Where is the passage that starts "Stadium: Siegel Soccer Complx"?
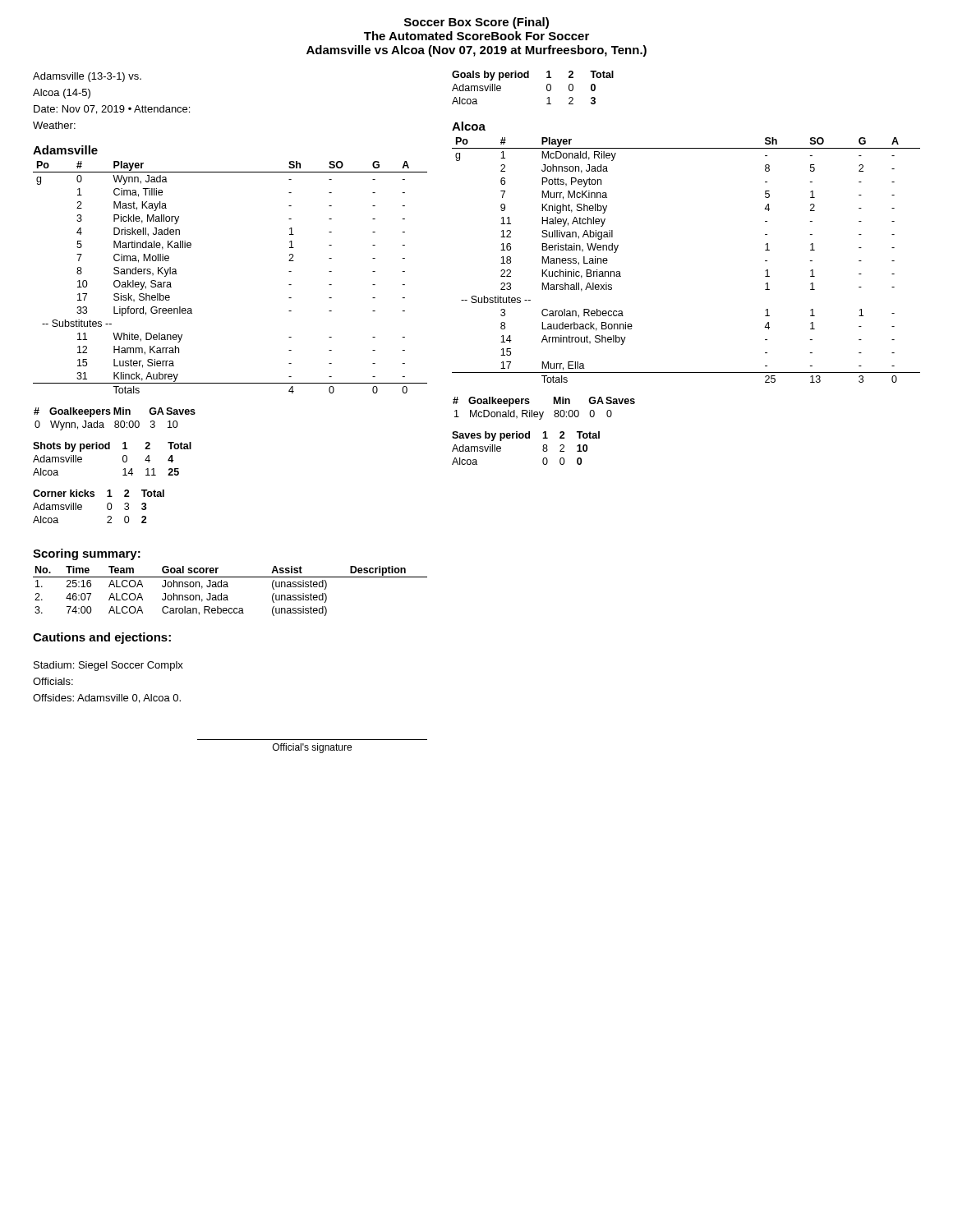The image size is (953, 1232). tap(108, 666)
